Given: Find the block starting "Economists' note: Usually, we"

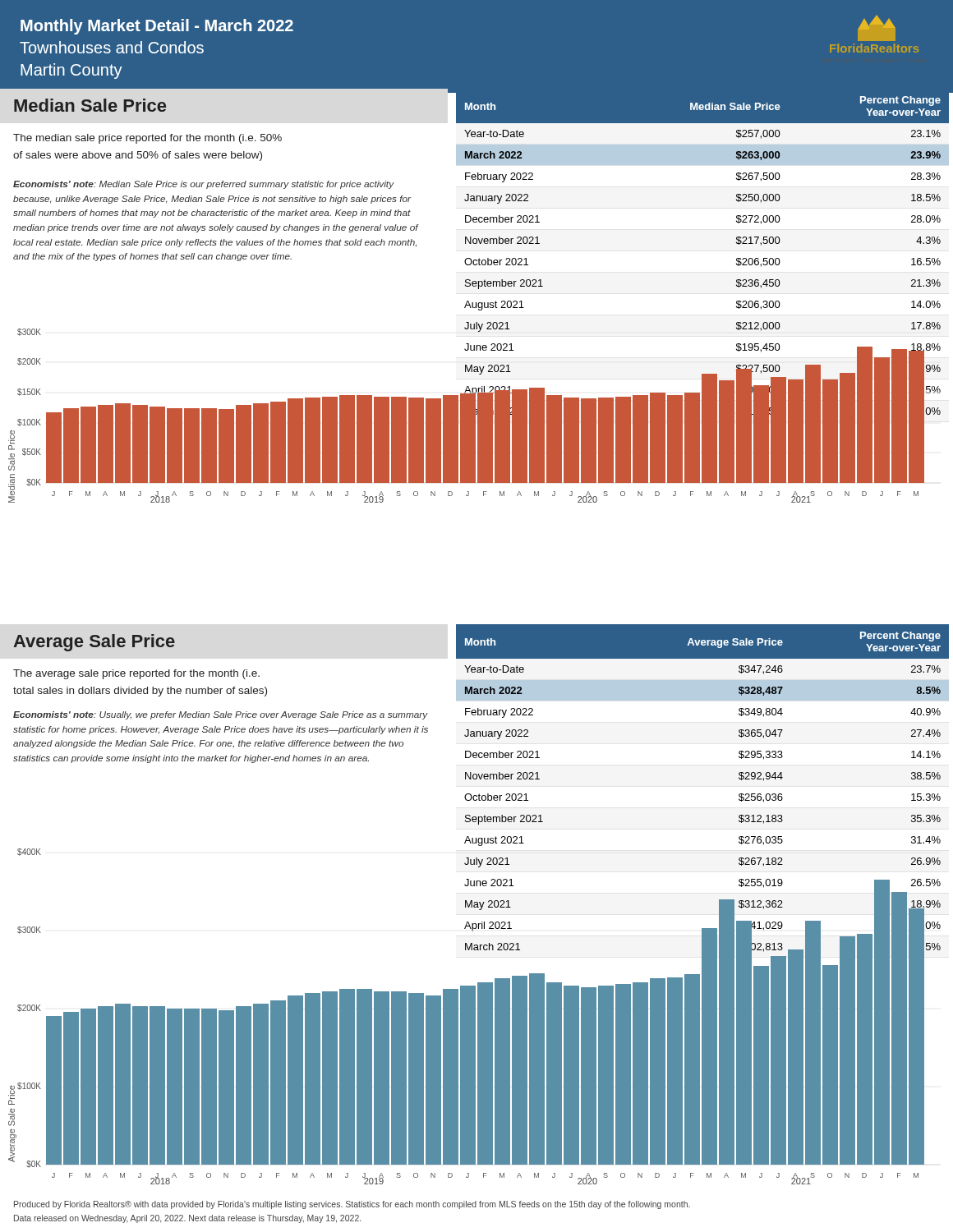Looking at the screenshot, I should (x=221, y=736).
